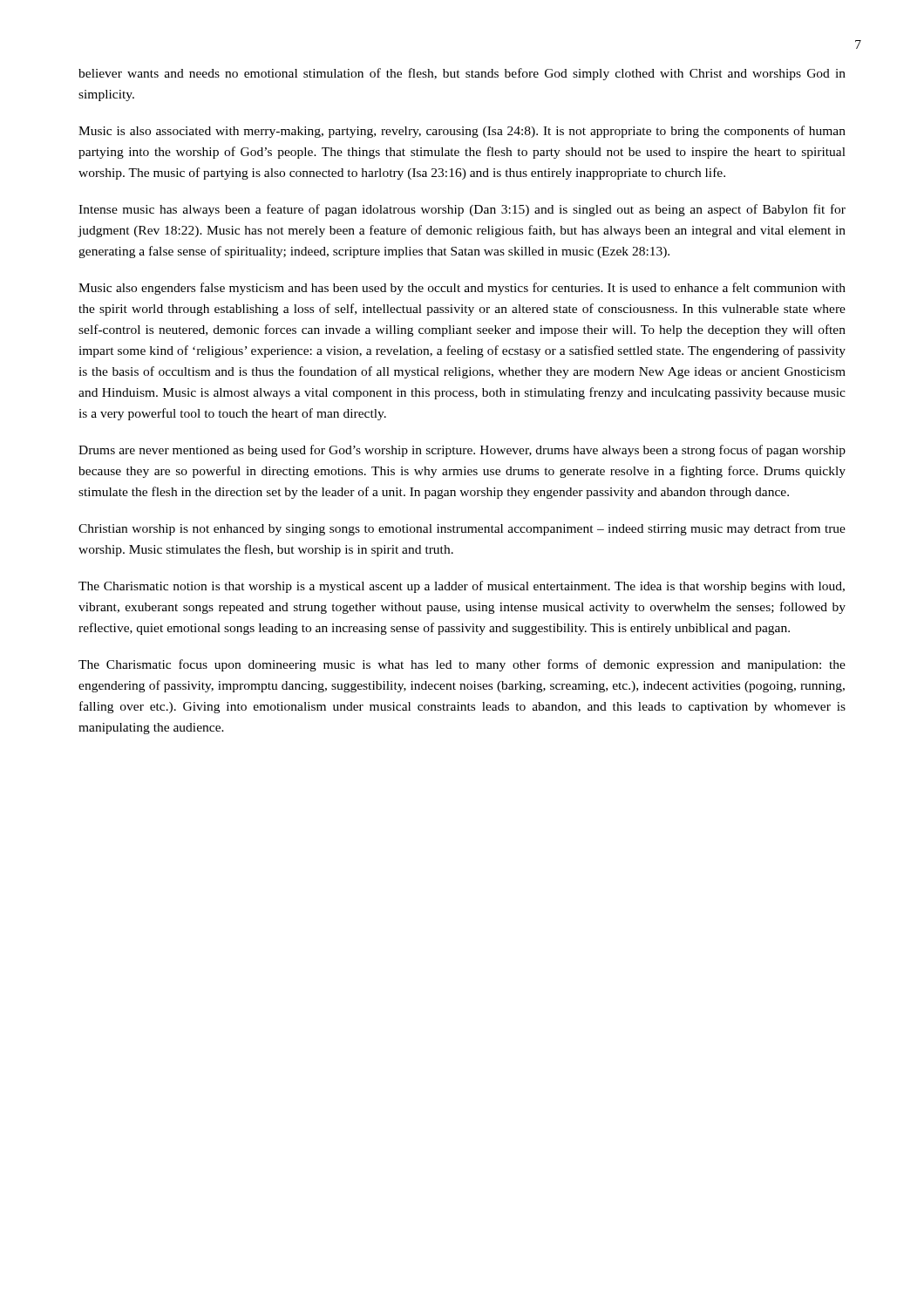Click on the passage starting "Drums are never mentioned as being used"
Viewport: 924px width, 1308px height.
462,471
